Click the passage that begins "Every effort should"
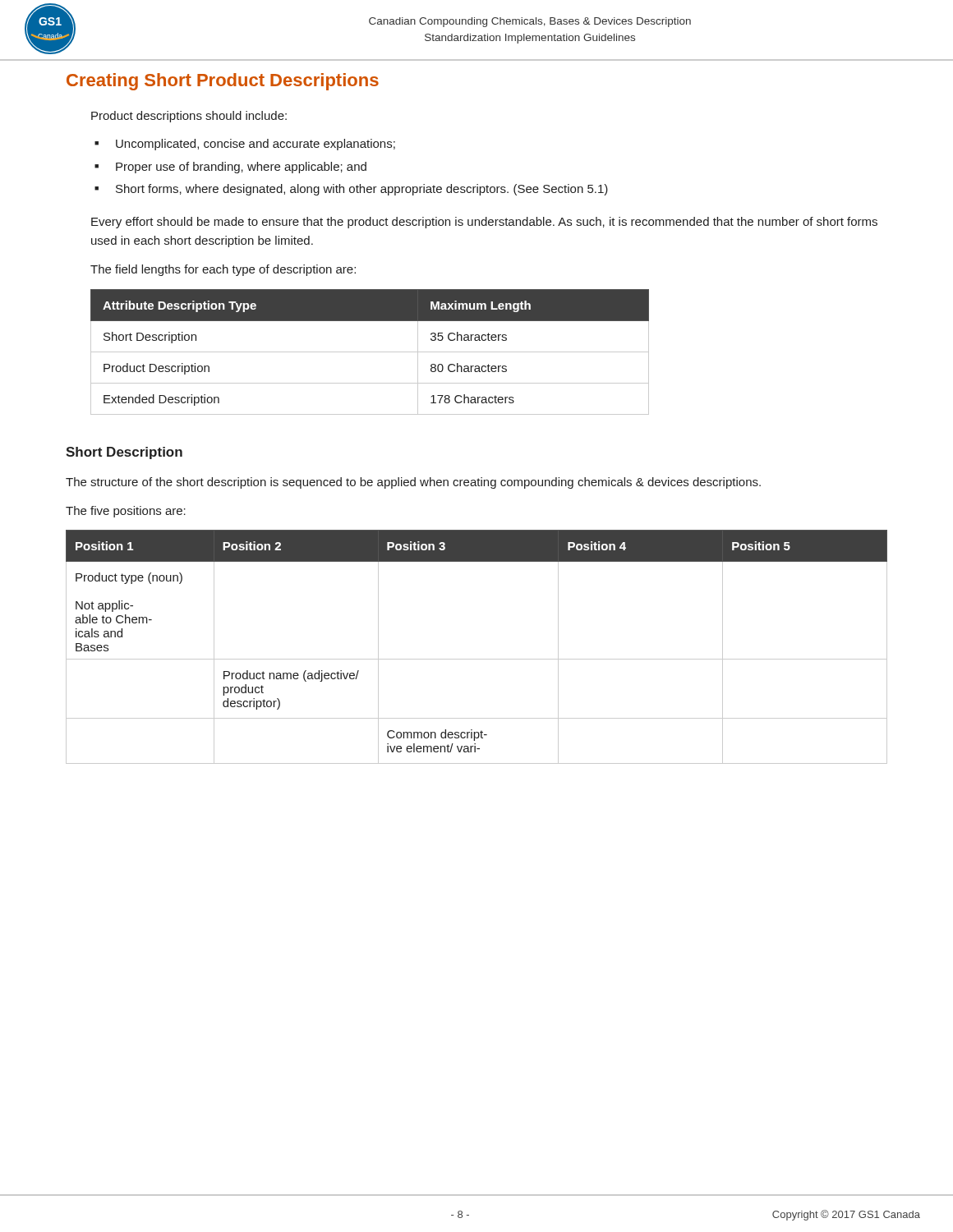The image size is (953, 1232). click(x=484, y=231)
